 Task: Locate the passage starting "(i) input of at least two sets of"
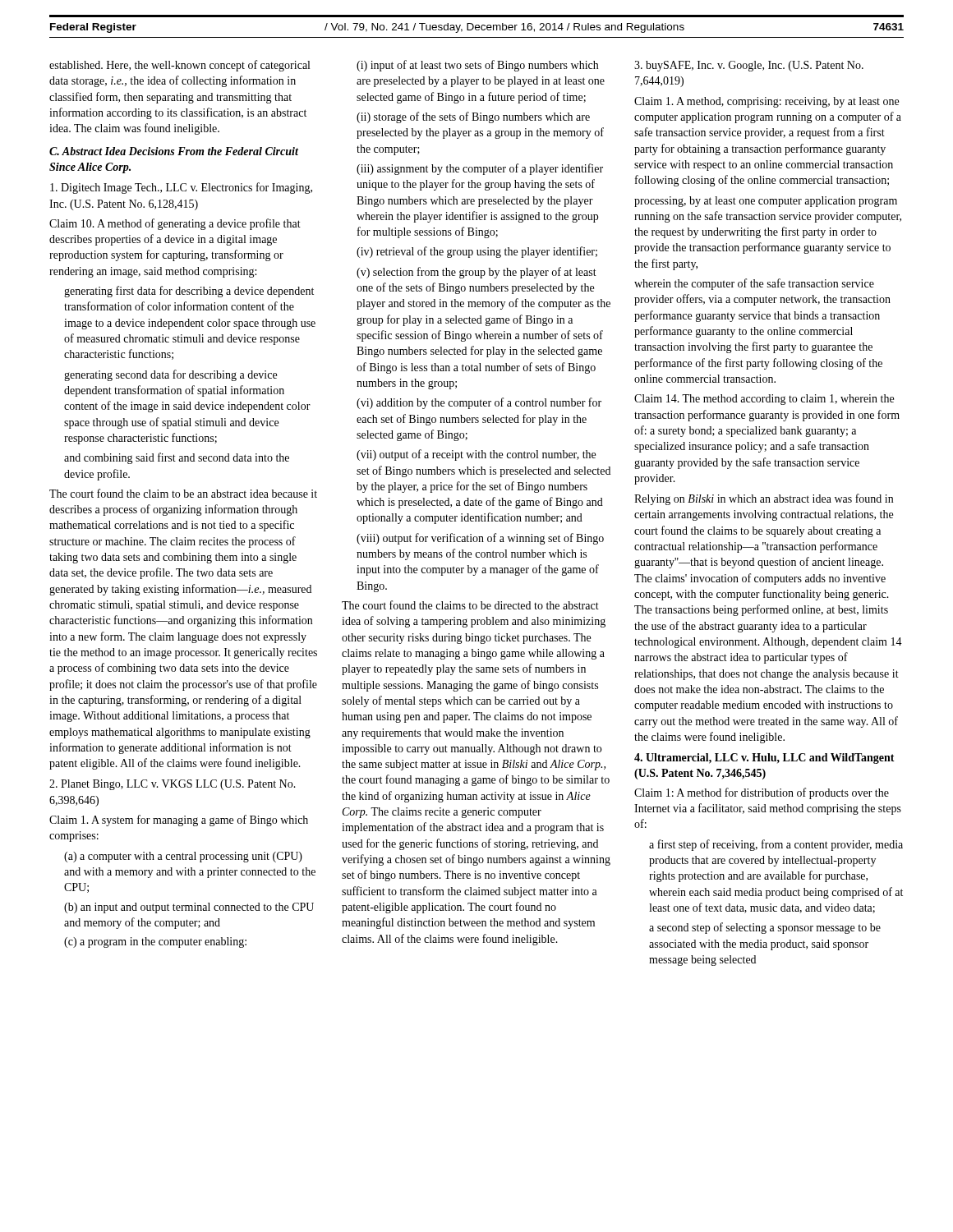[481, 81]
